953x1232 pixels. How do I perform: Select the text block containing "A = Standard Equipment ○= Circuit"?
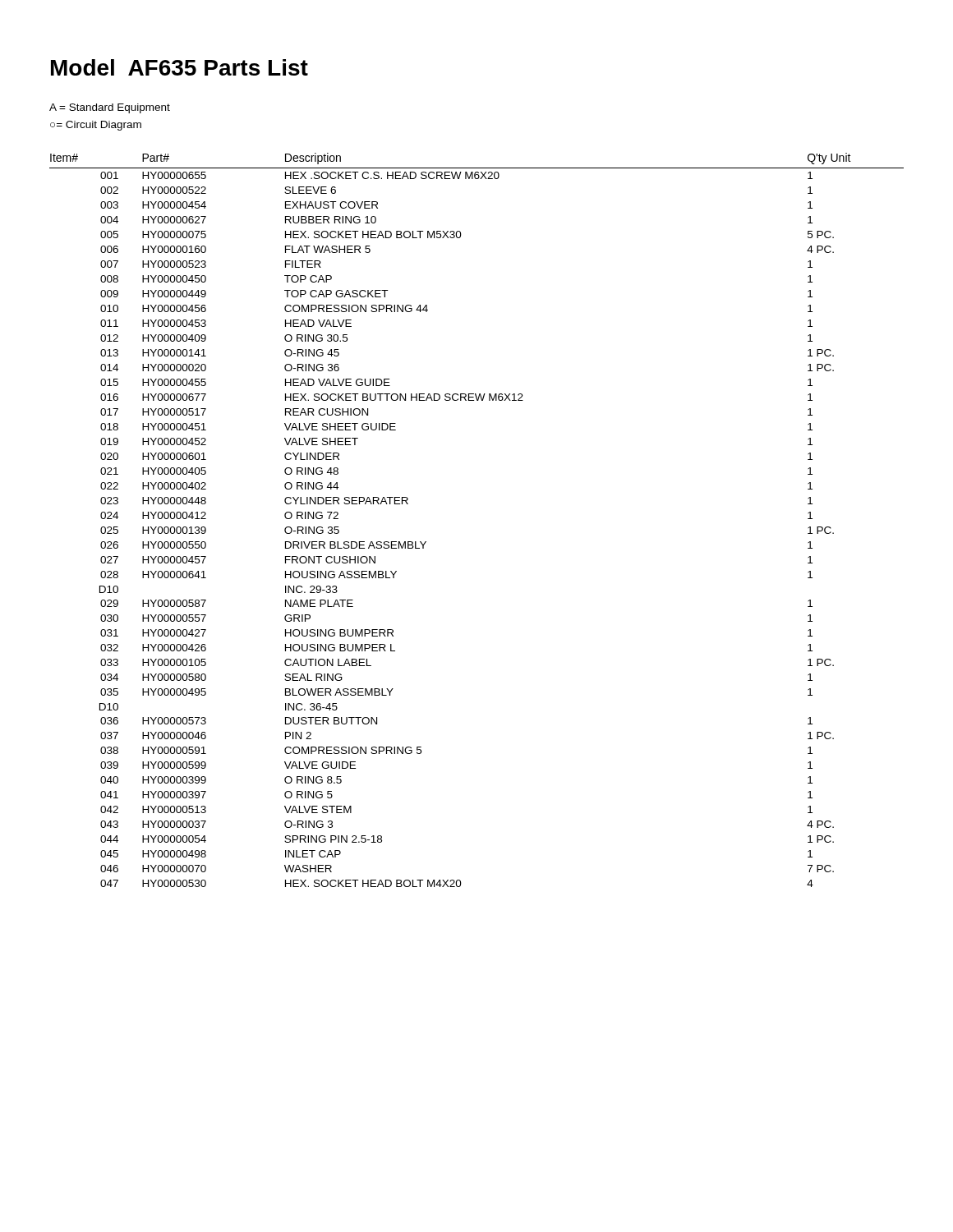pos(110,116)
